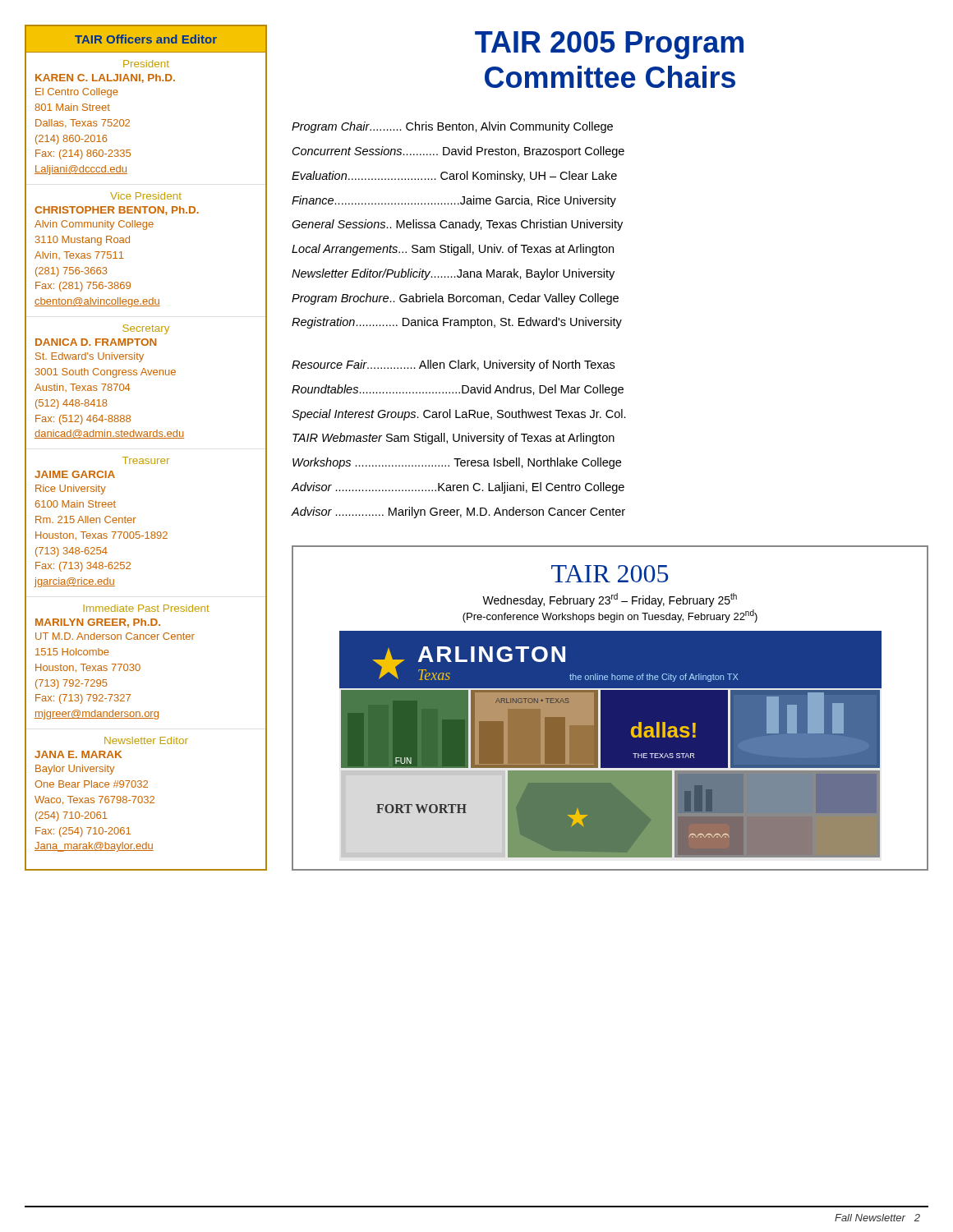Locate the region starting "Program Chair.......... Chris Benton, Alvin Community College"

[610, 225]
